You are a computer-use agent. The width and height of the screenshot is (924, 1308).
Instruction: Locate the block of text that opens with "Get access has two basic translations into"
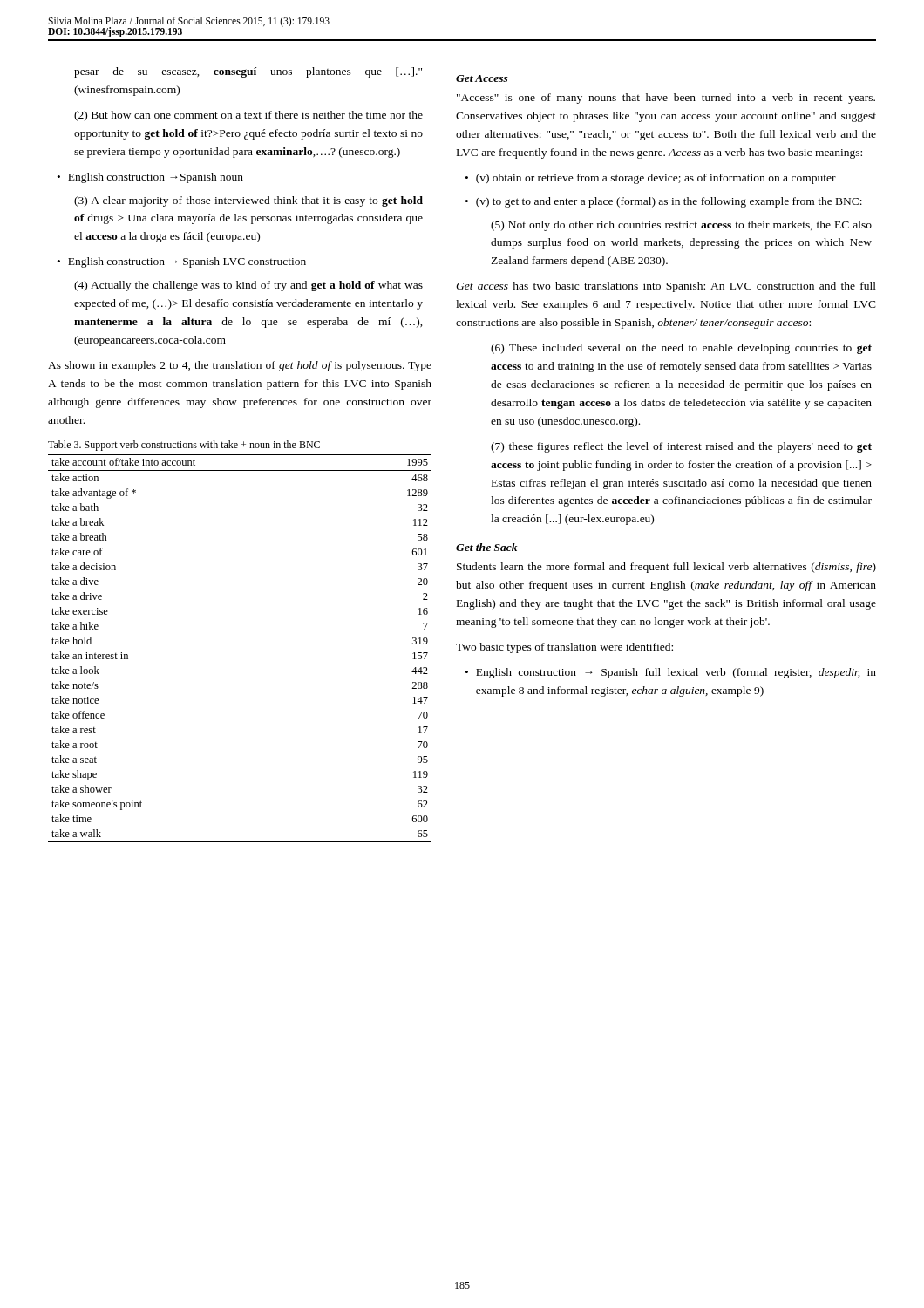666,304
